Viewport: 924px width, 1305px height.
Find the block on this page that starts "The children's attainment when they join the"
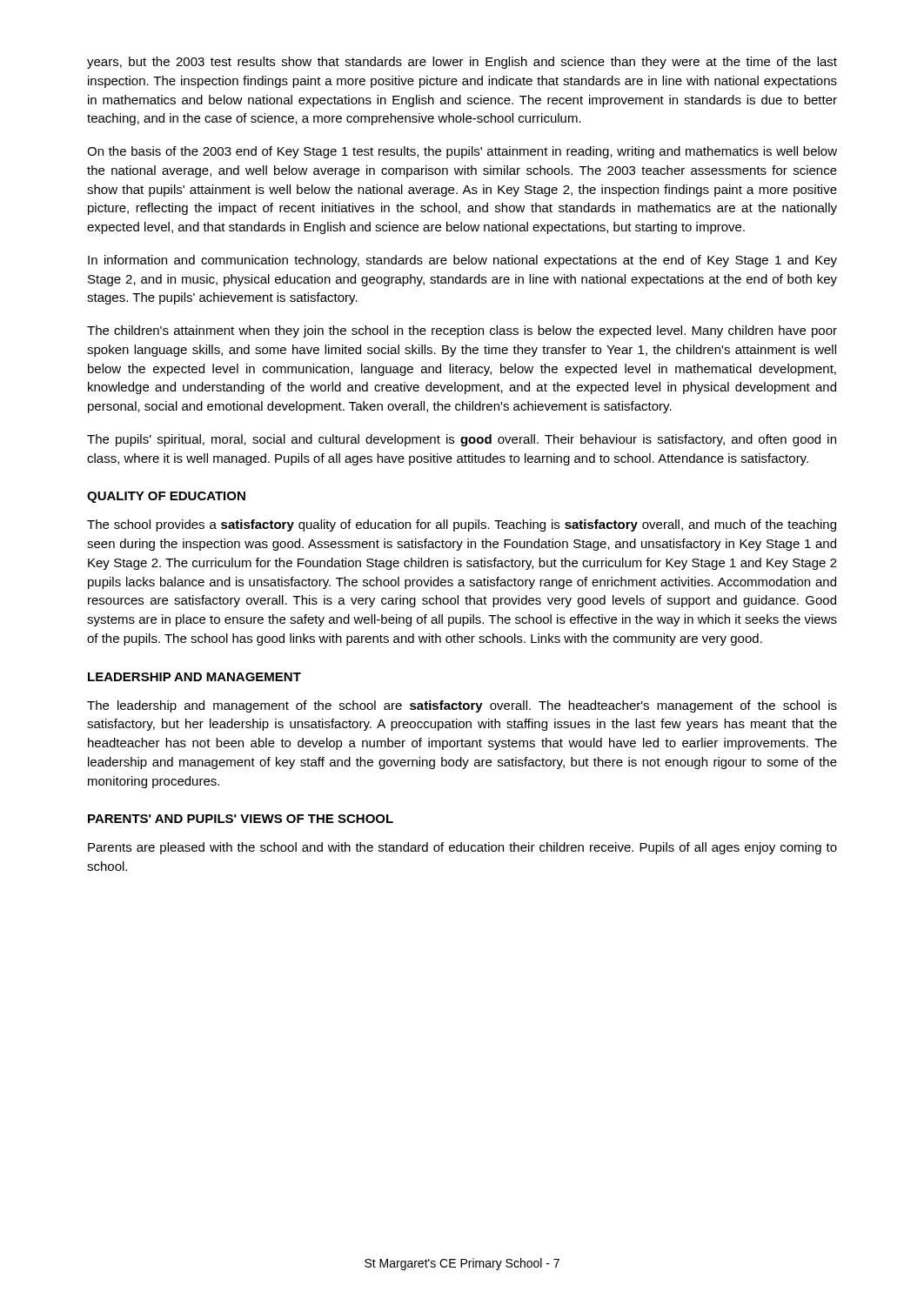click(462, 368)
